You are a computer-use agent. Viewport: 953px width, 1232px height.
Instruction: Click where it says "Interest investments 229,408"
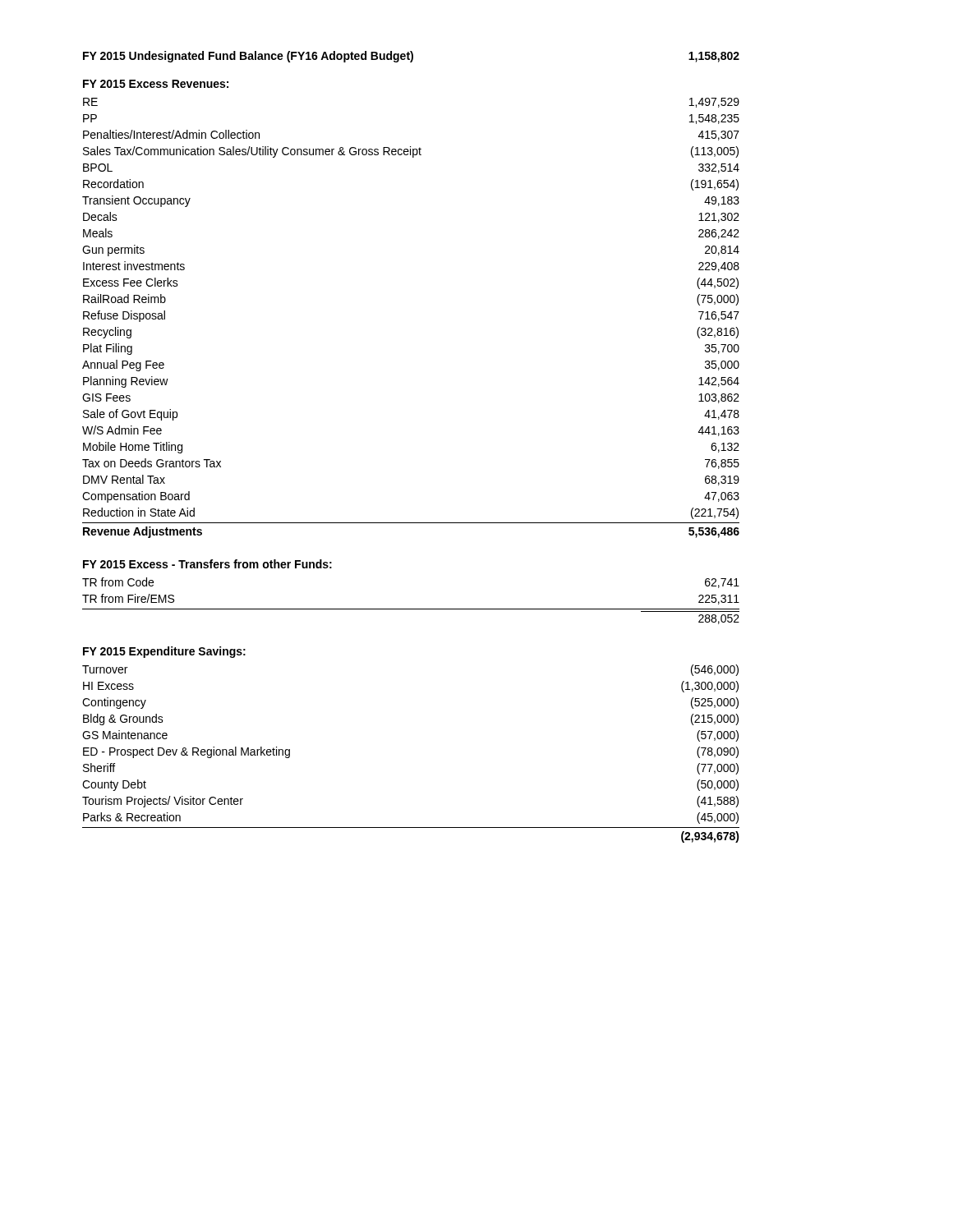click(135, 267)
